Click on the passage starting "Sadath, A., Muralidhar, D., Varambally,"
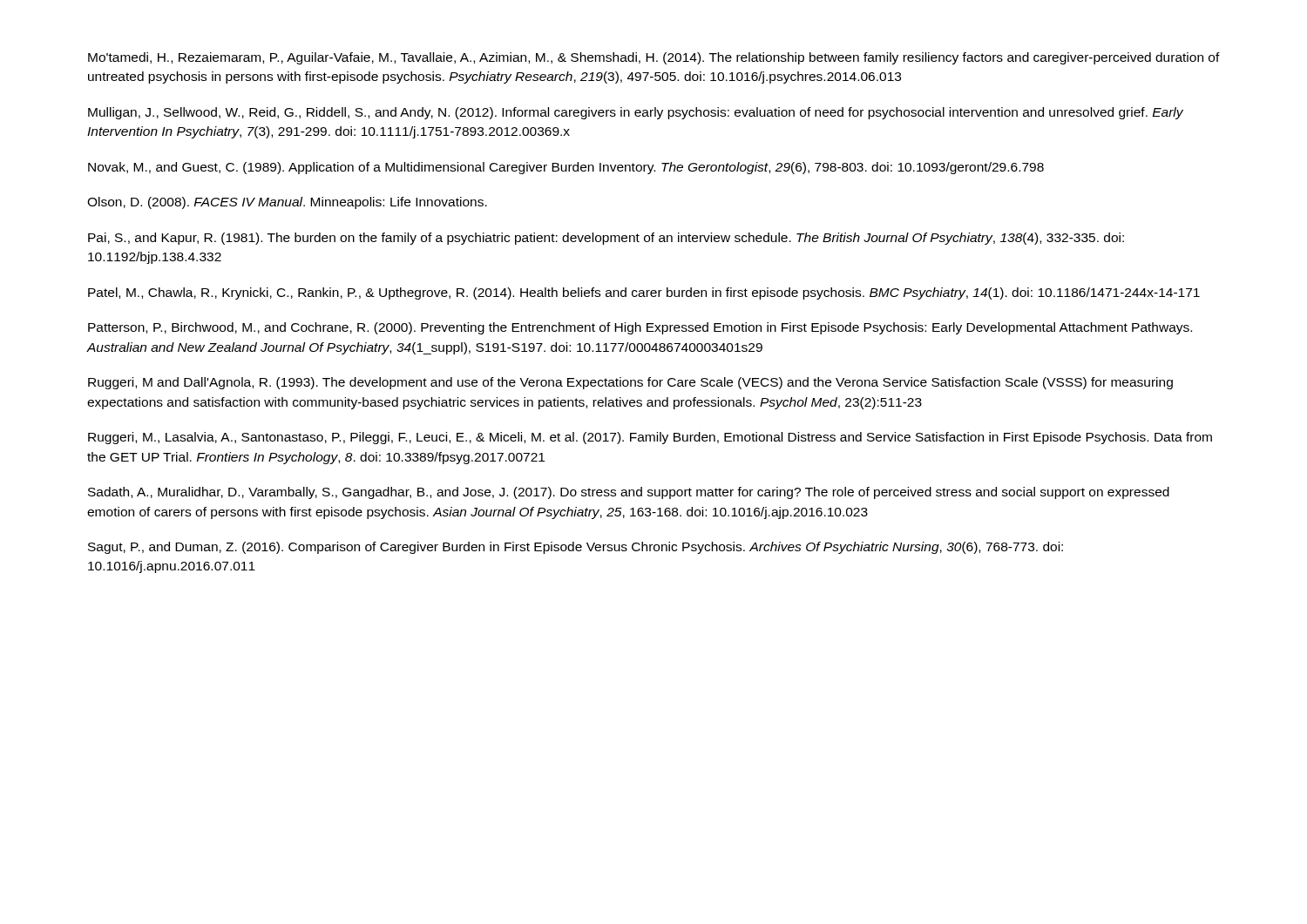 (628, 501)
